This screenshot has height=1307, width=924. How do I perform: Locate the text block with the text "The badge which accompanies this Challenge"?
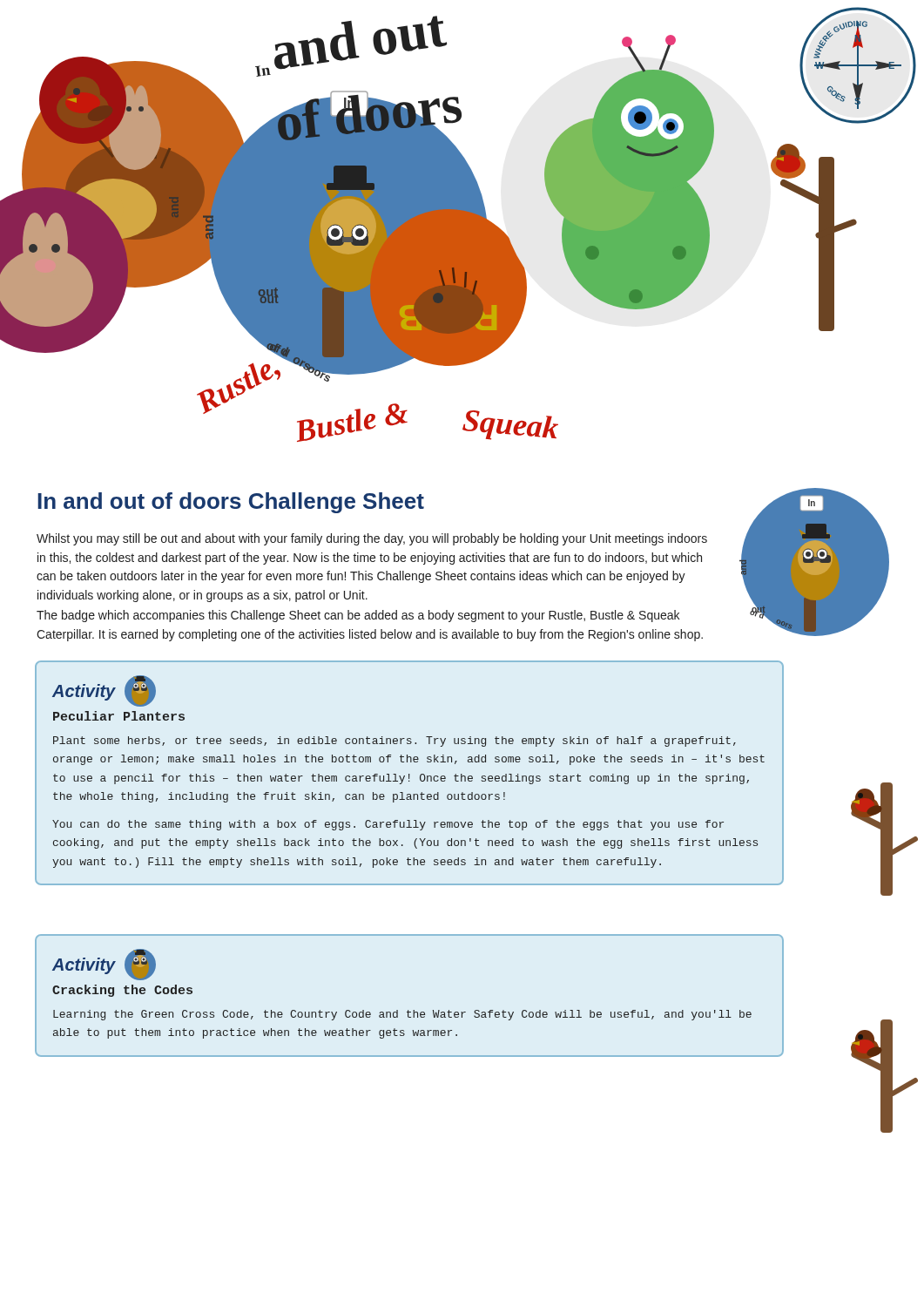(x=370, y=625)
